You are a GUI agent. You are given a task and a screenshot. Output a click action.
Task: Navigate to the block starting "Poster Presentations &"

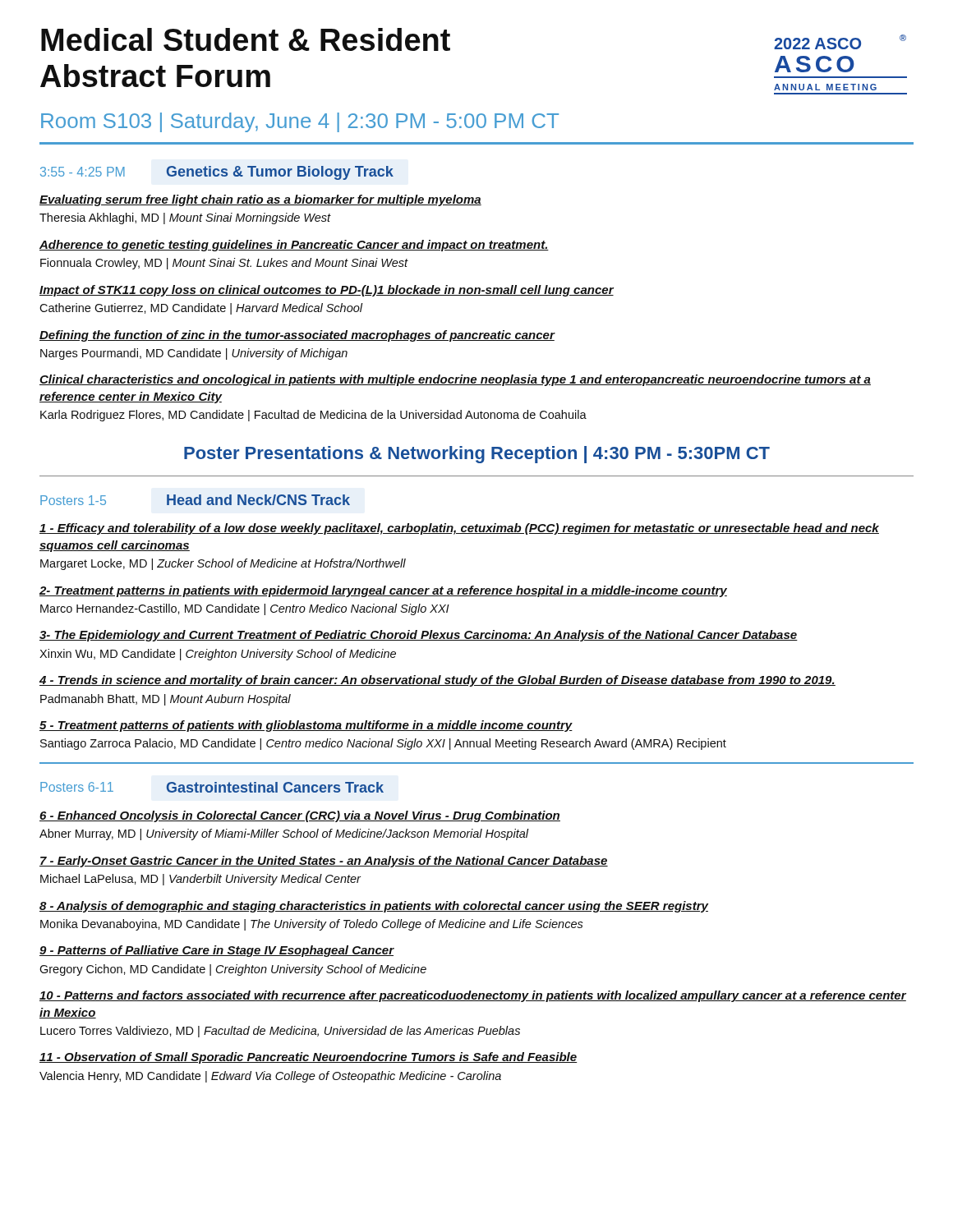click(476, 454)
